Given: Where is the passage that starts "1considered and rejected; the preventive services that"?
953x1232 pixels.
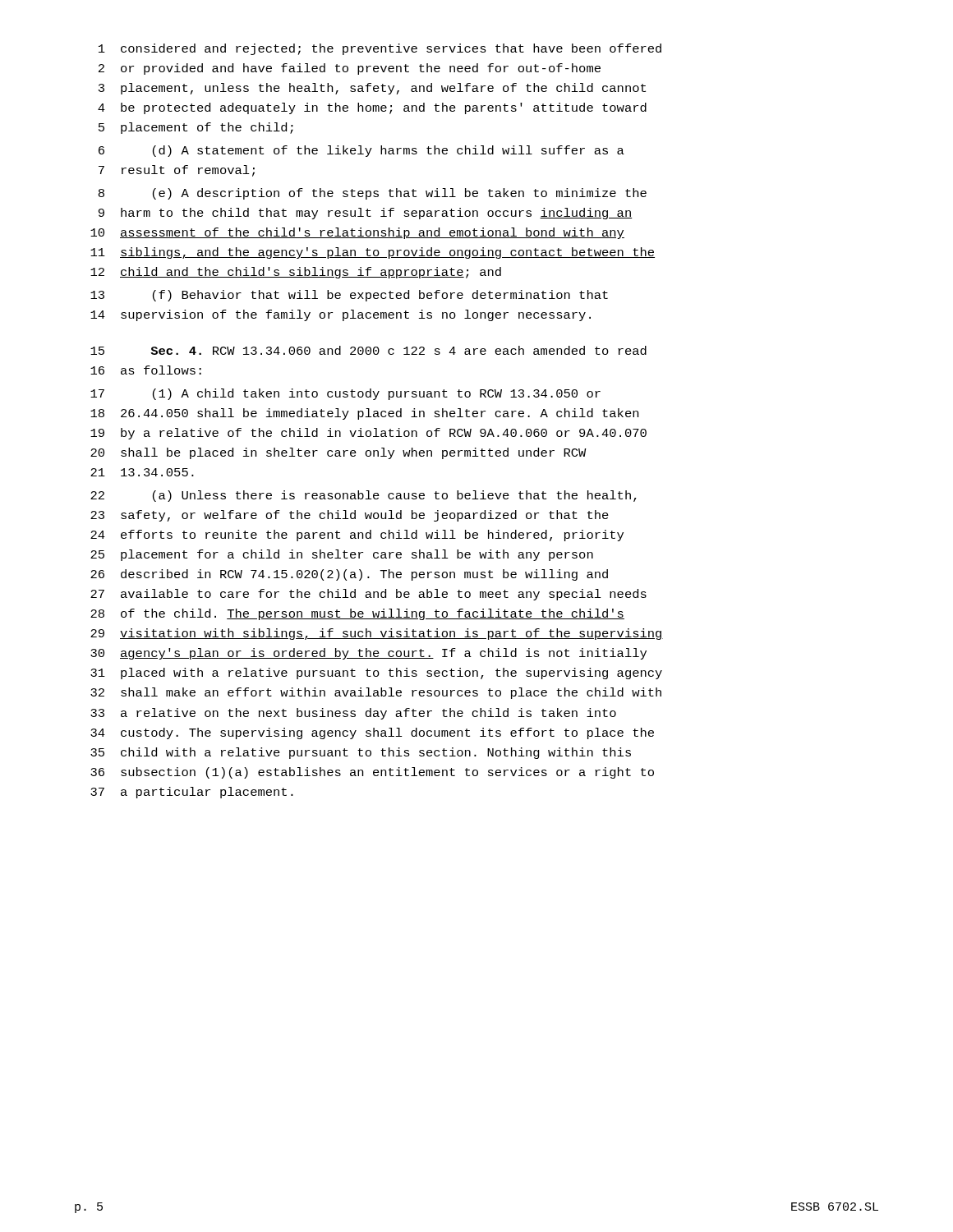Looking at the screenshot, I should click(x=476, y=89).
